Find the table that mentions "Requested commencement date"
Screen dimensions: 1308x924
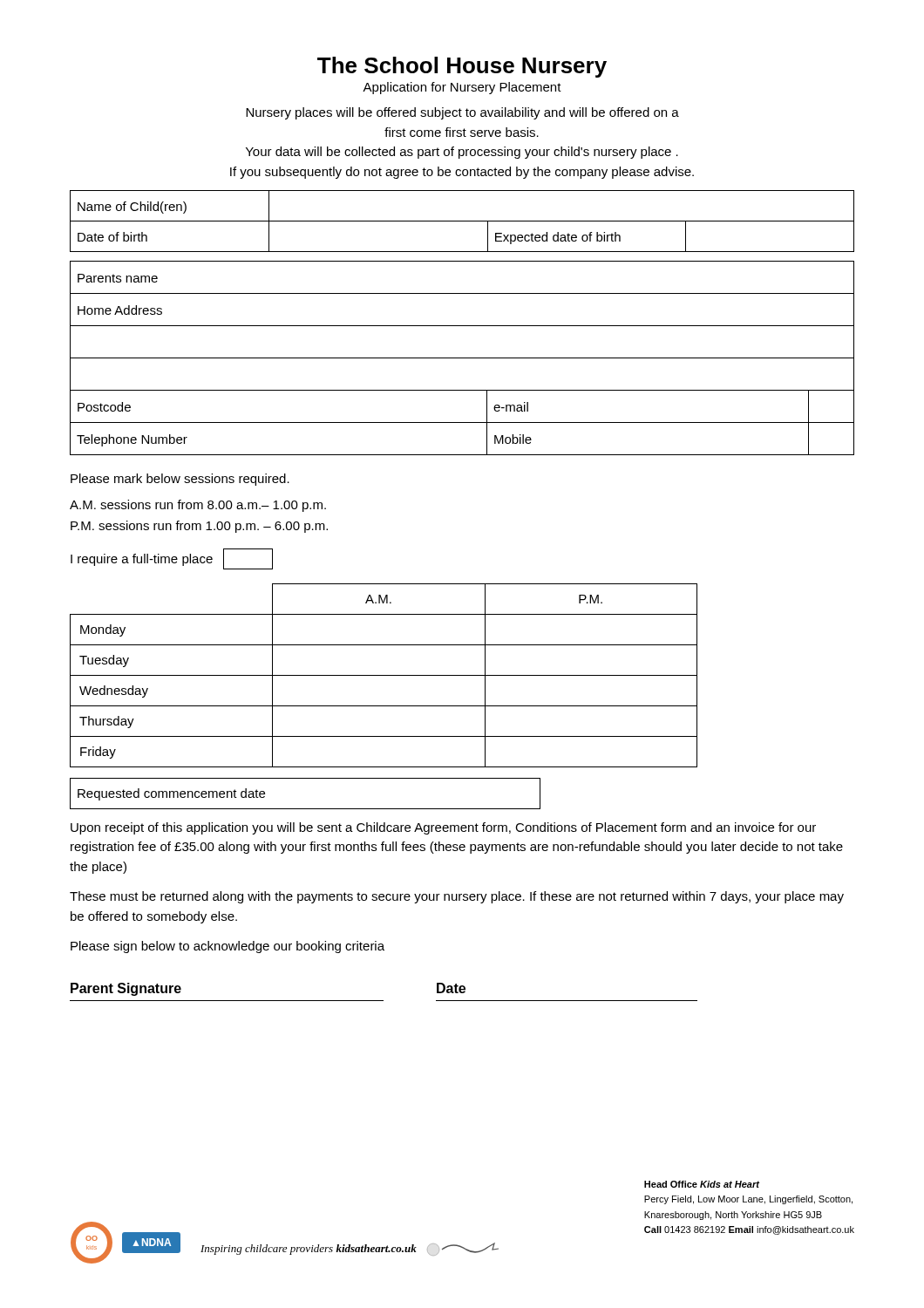click(462, 793)
